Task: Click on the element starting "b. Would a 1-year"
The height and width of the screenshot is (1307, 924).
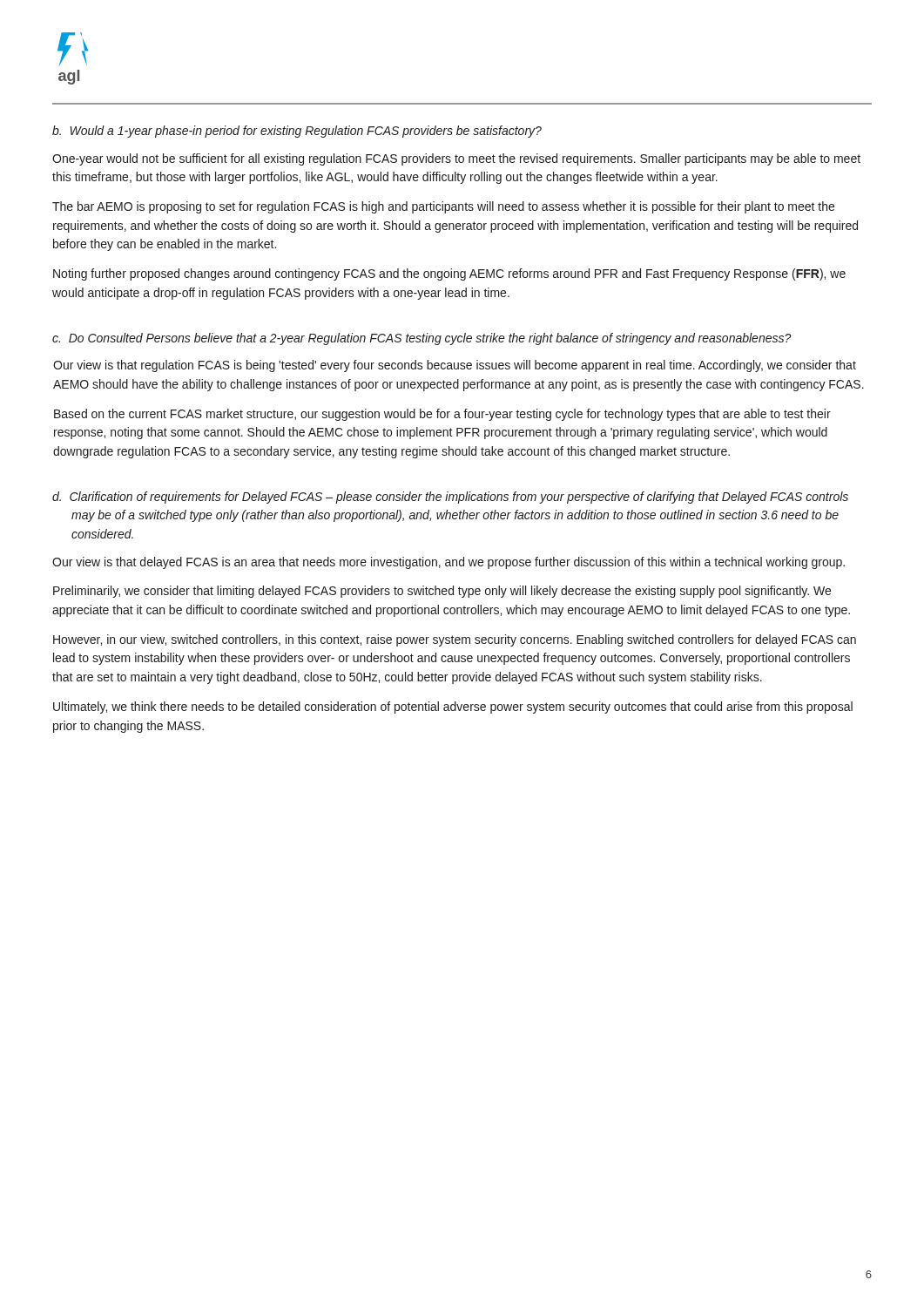Action: (x=297, y=131)
